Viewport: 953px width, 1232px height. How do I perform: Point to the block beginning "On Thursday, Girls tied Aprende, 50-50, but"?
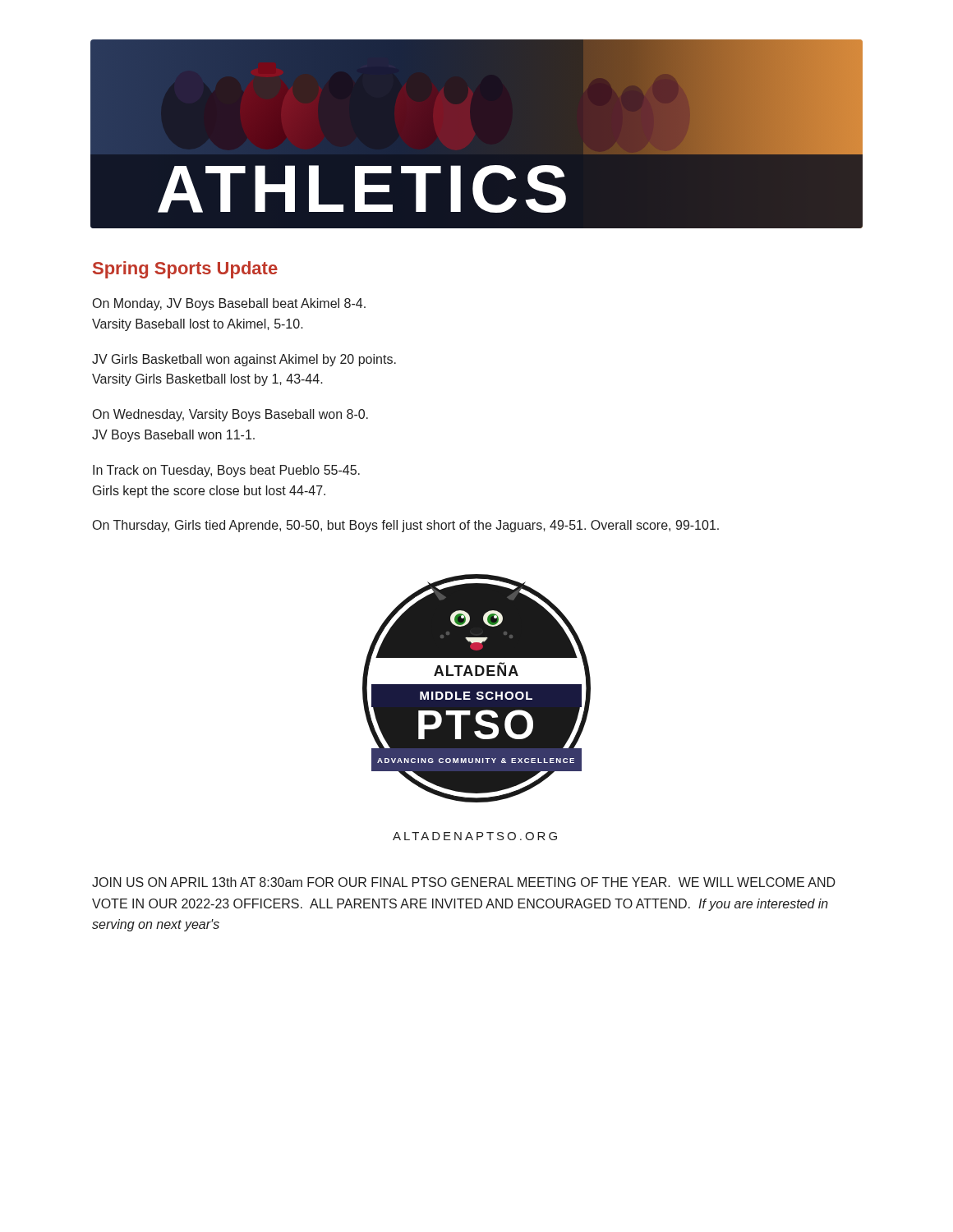click(x=406, y=526)
